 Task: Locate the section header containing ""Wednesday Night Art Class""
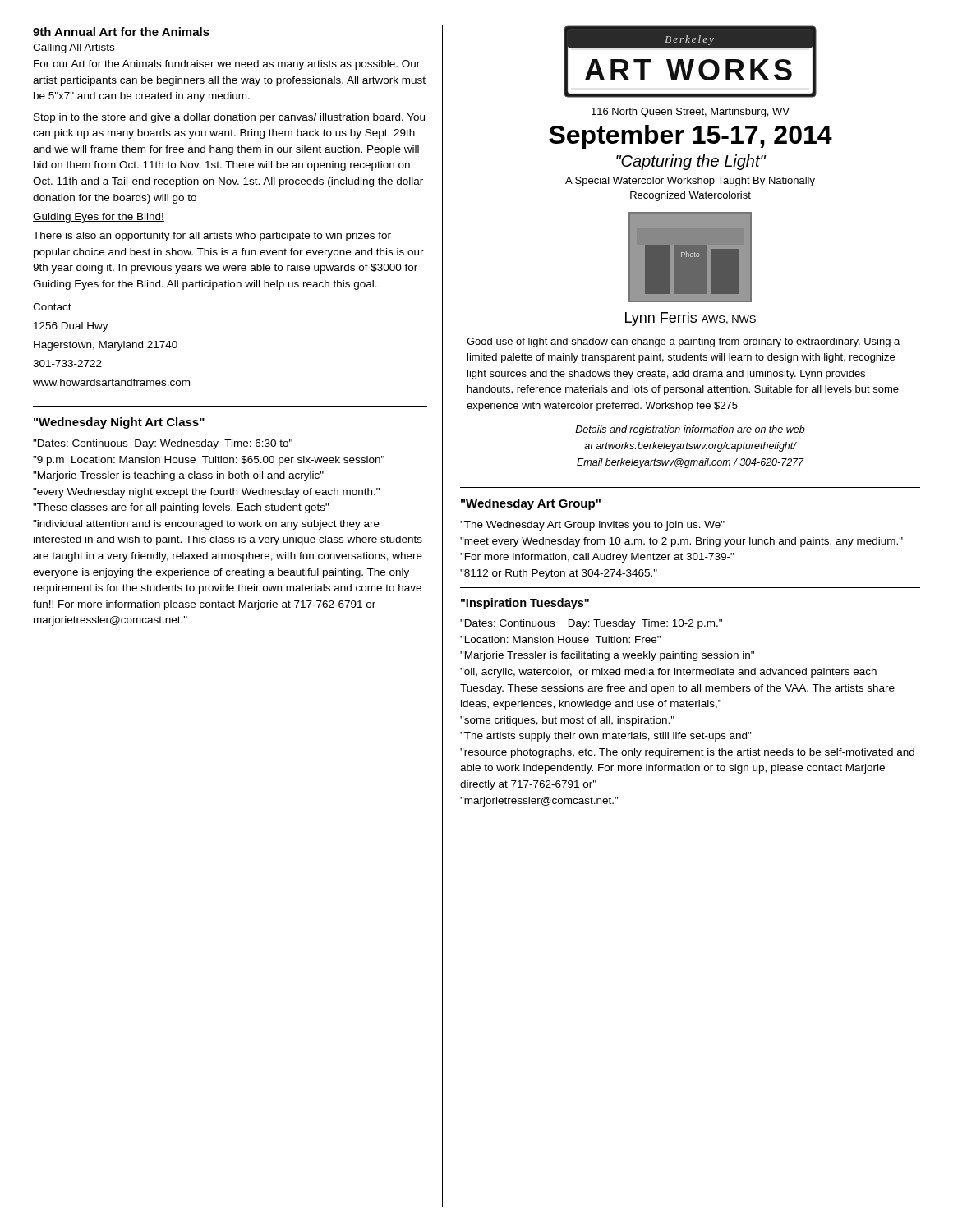pyautogui.click(x=119, y=422)
